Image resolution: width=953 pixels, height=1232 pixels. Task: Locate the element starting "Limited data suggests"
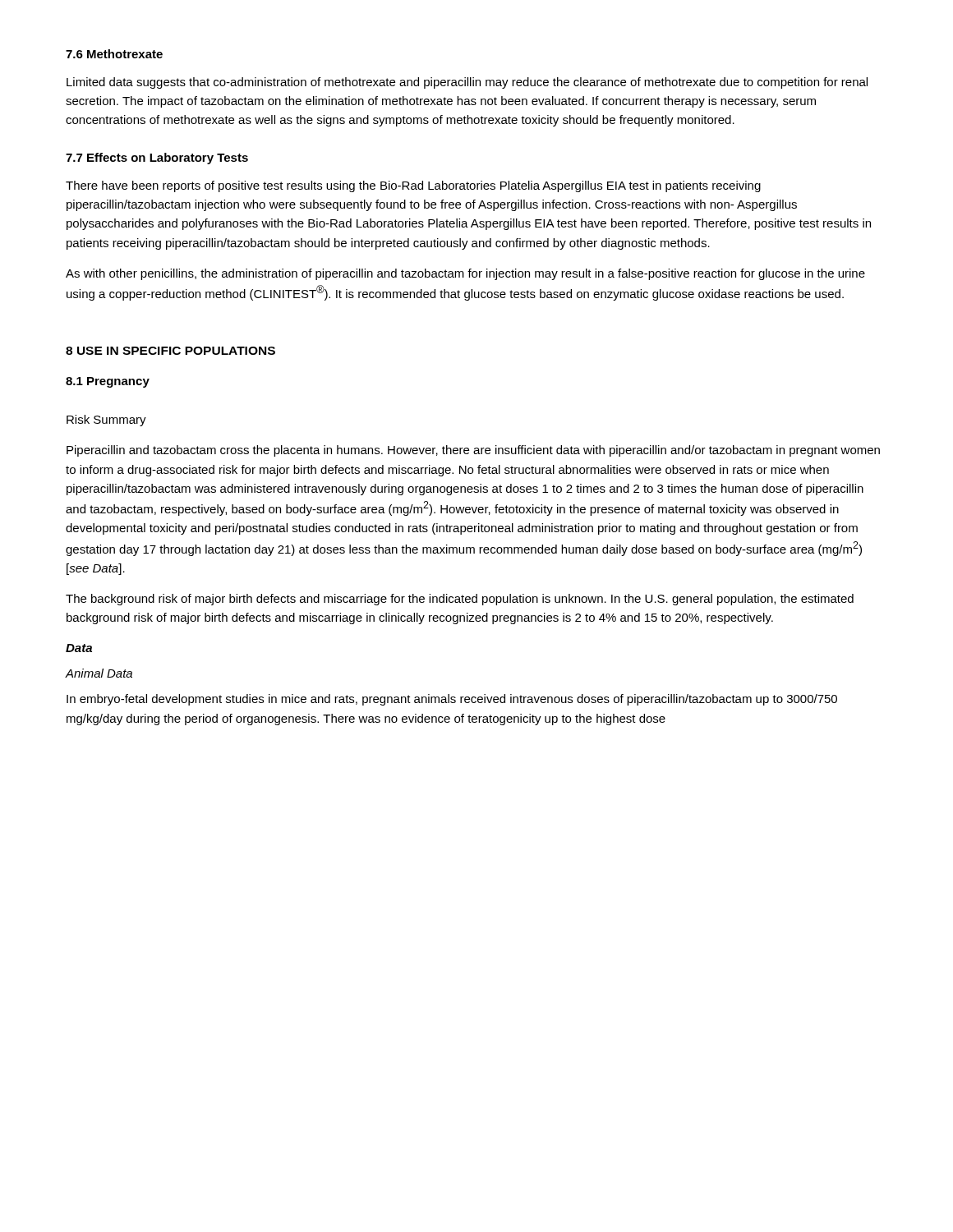[x=467, y=100]
